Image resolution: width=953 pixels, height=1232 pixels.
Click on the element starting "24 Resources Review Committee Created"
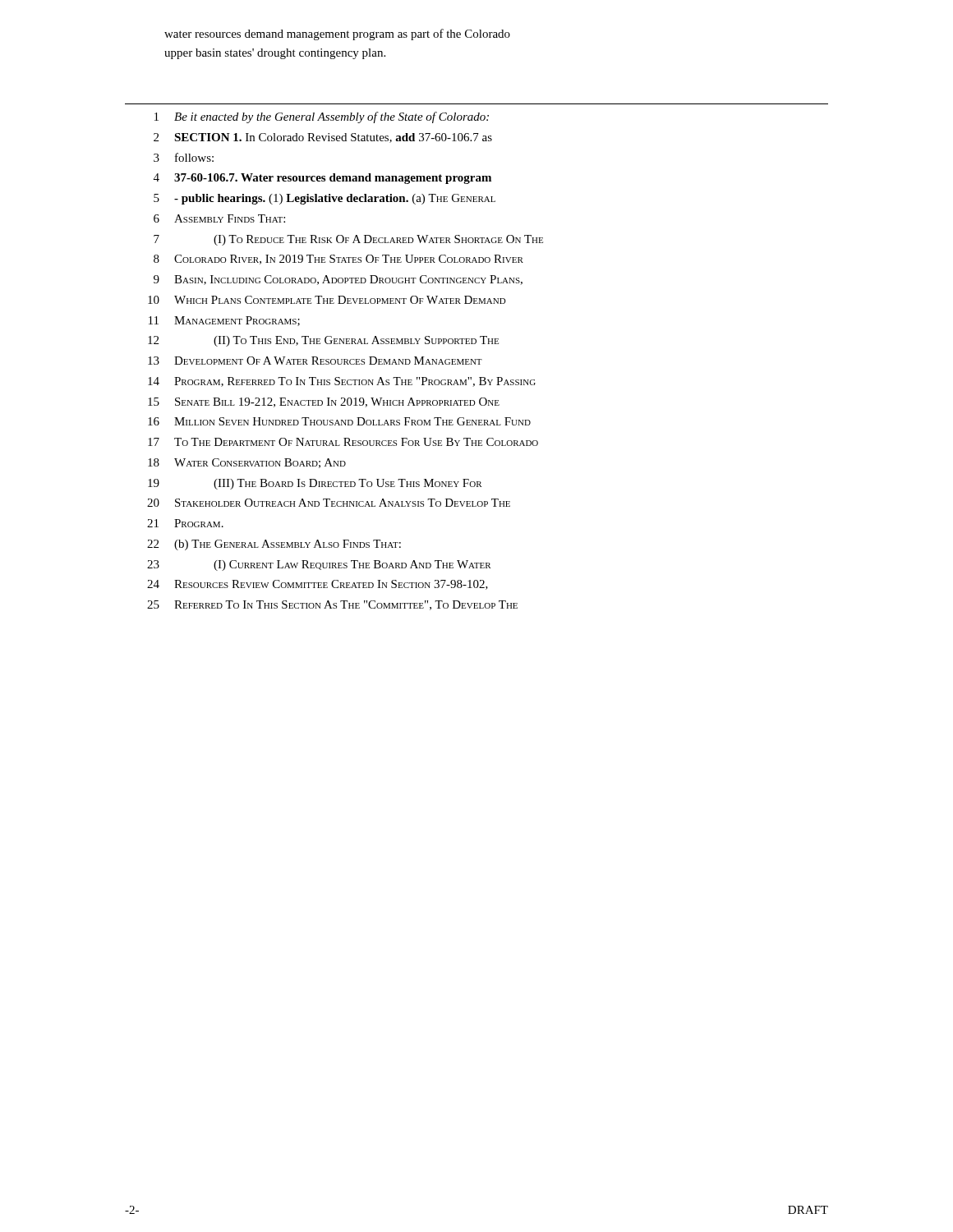click(x=476, y=585)
